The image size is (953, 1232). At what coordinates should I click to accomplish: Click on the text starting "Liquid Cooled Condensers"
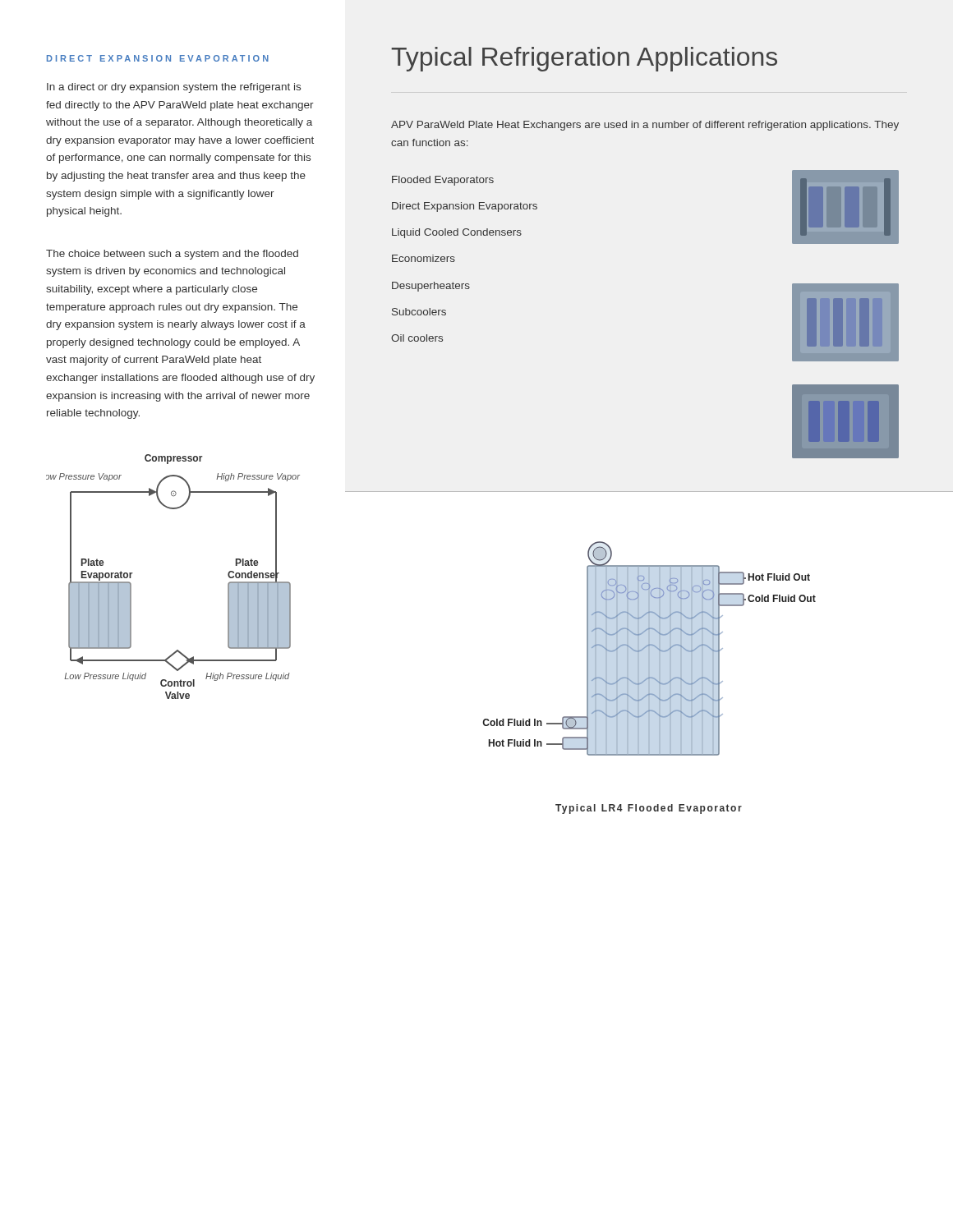coord(456,232)
